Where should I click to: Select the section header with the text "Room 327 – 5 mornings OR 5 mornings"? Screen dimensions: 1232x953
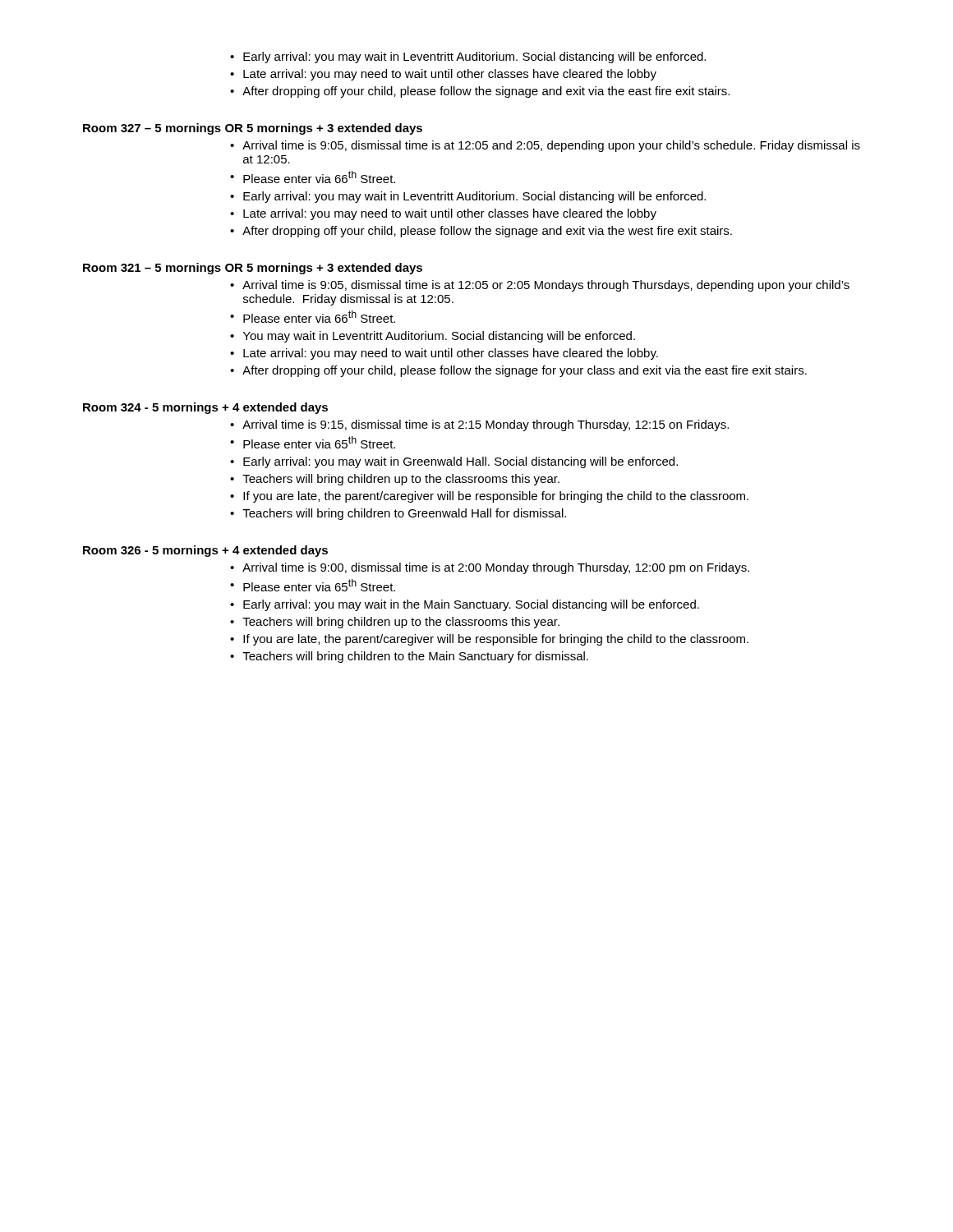252,128
